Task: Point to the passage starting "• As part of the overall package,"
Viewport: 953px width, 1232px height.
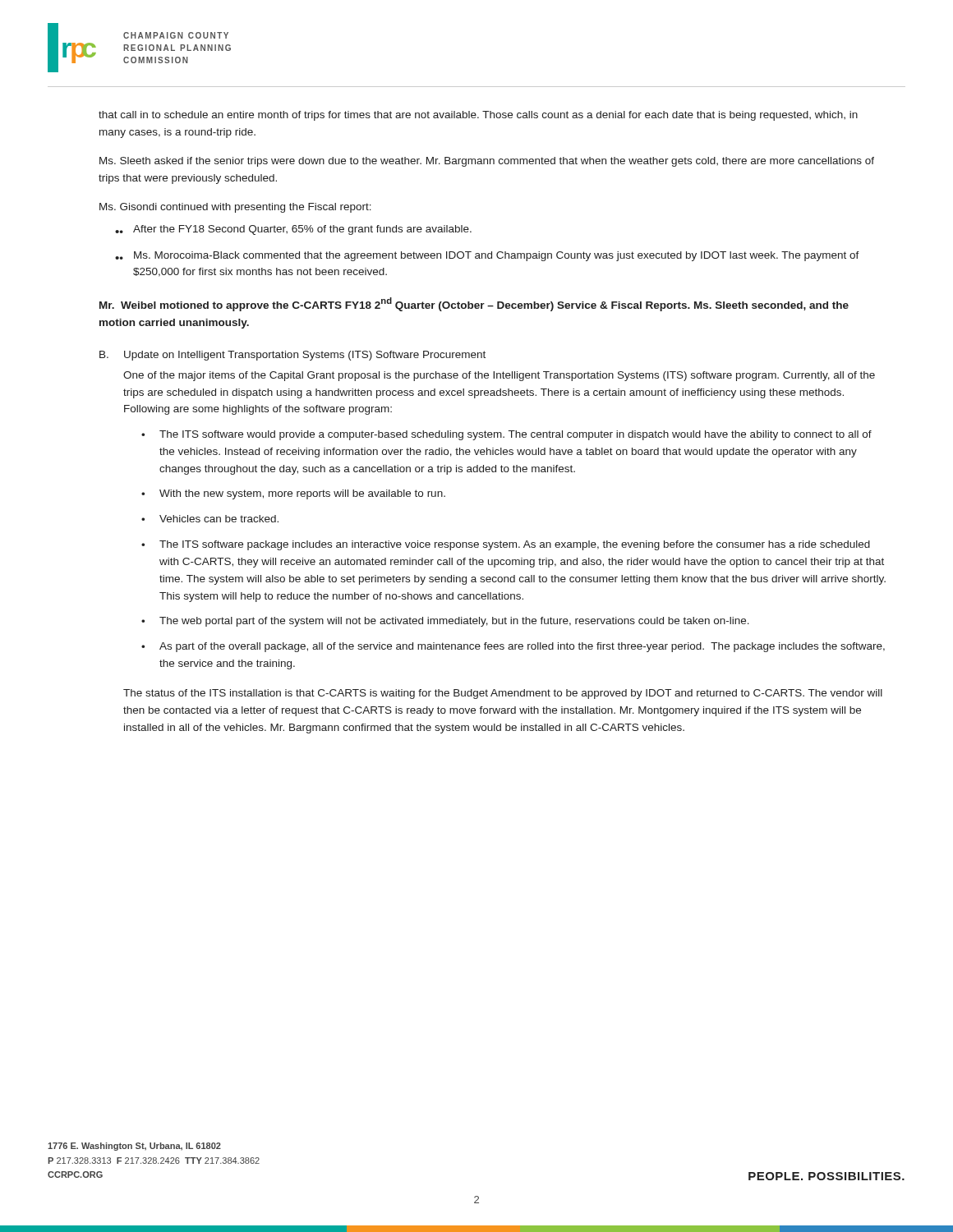Action: click(514, 655)
